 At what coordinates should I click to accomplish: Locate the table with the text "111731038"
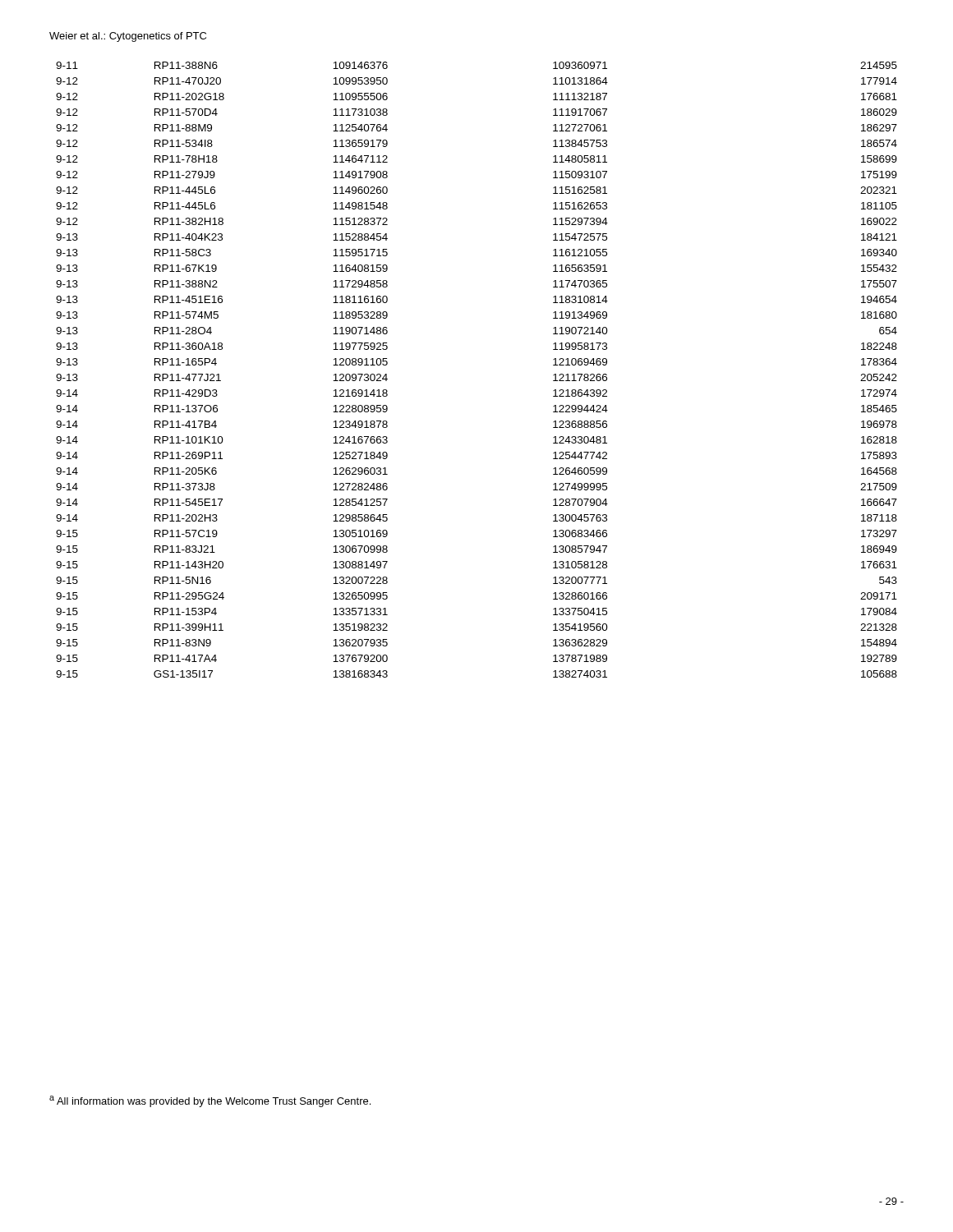click(476, 370)
